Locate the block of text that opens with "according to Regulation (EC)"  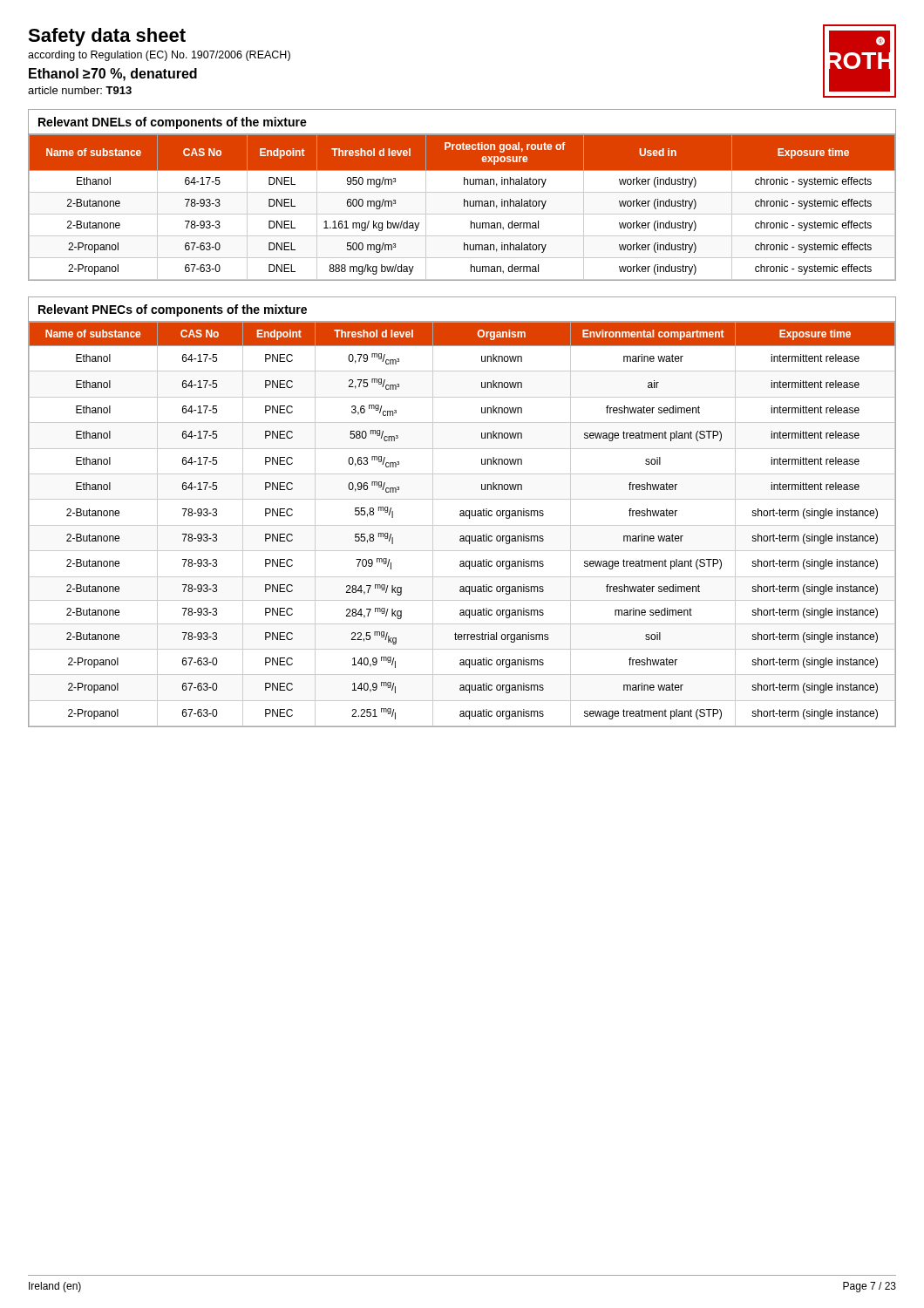(159, 55)
